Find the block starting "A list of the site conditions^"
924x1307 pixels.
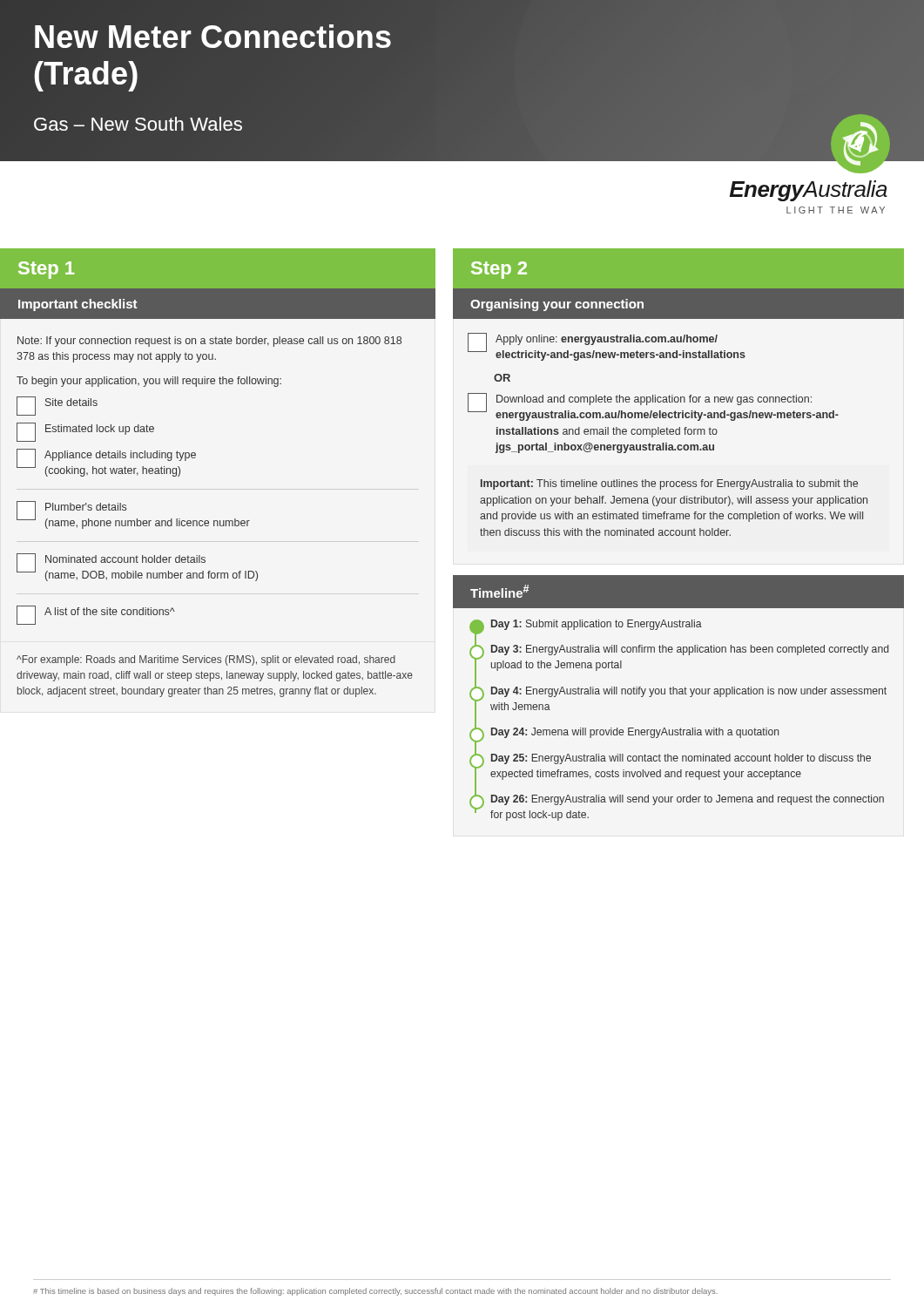coord(96,615)
